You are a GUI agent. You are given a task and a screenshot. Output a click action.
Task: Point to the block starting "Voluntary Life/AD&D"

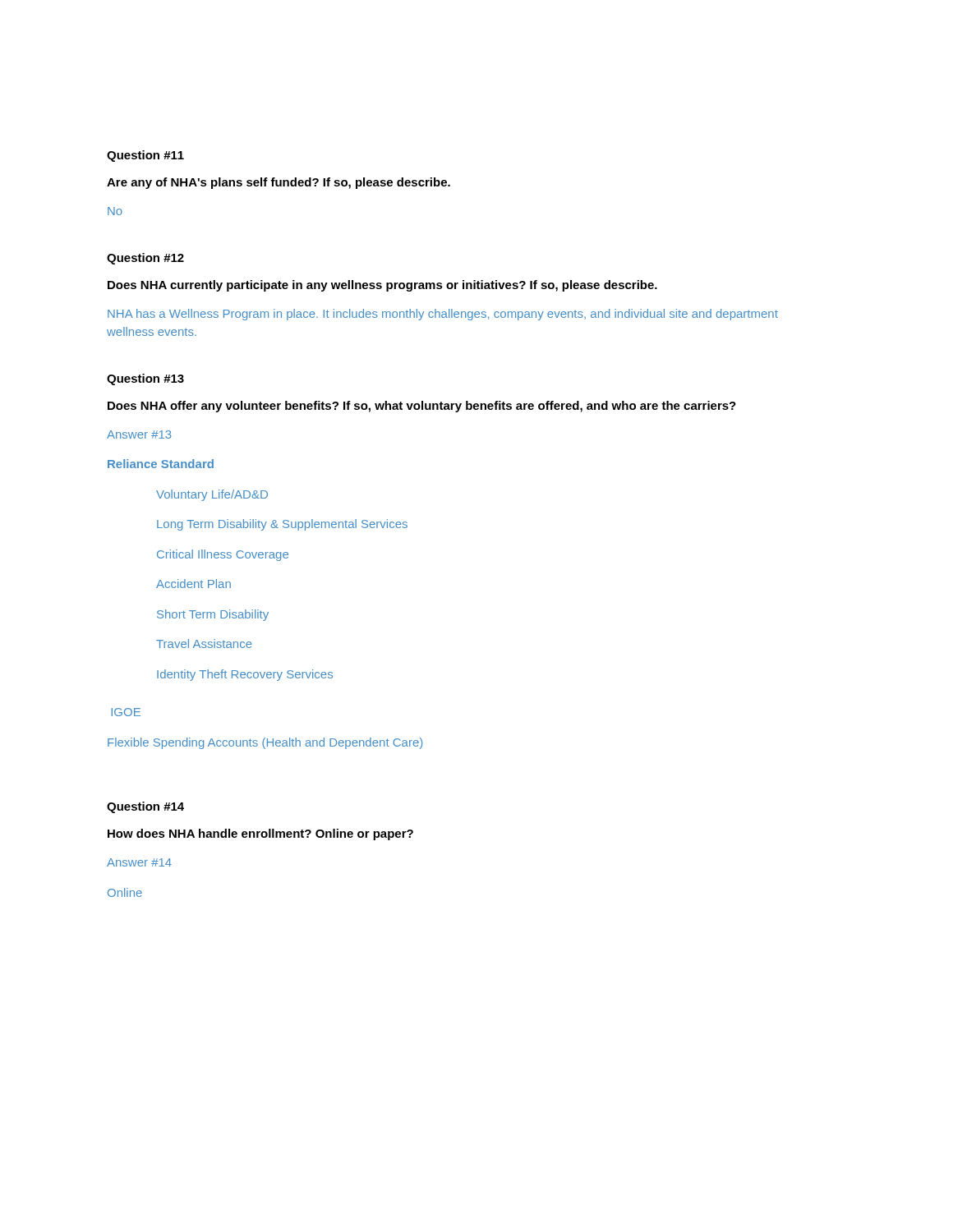coord(212,494)
